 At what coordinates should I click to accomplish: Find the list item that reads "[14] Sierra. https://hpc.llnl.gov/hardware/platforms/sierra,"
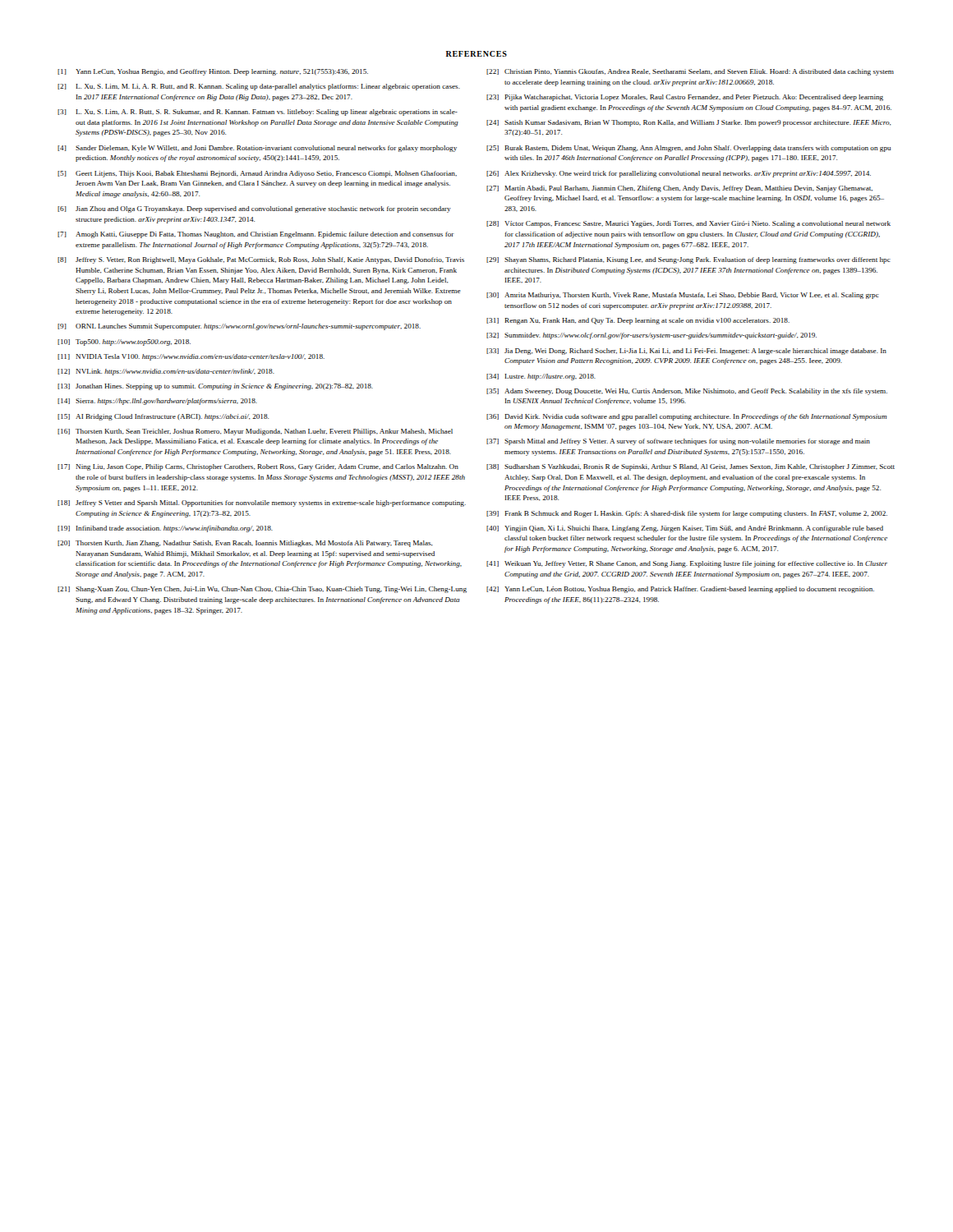(262, 401)
